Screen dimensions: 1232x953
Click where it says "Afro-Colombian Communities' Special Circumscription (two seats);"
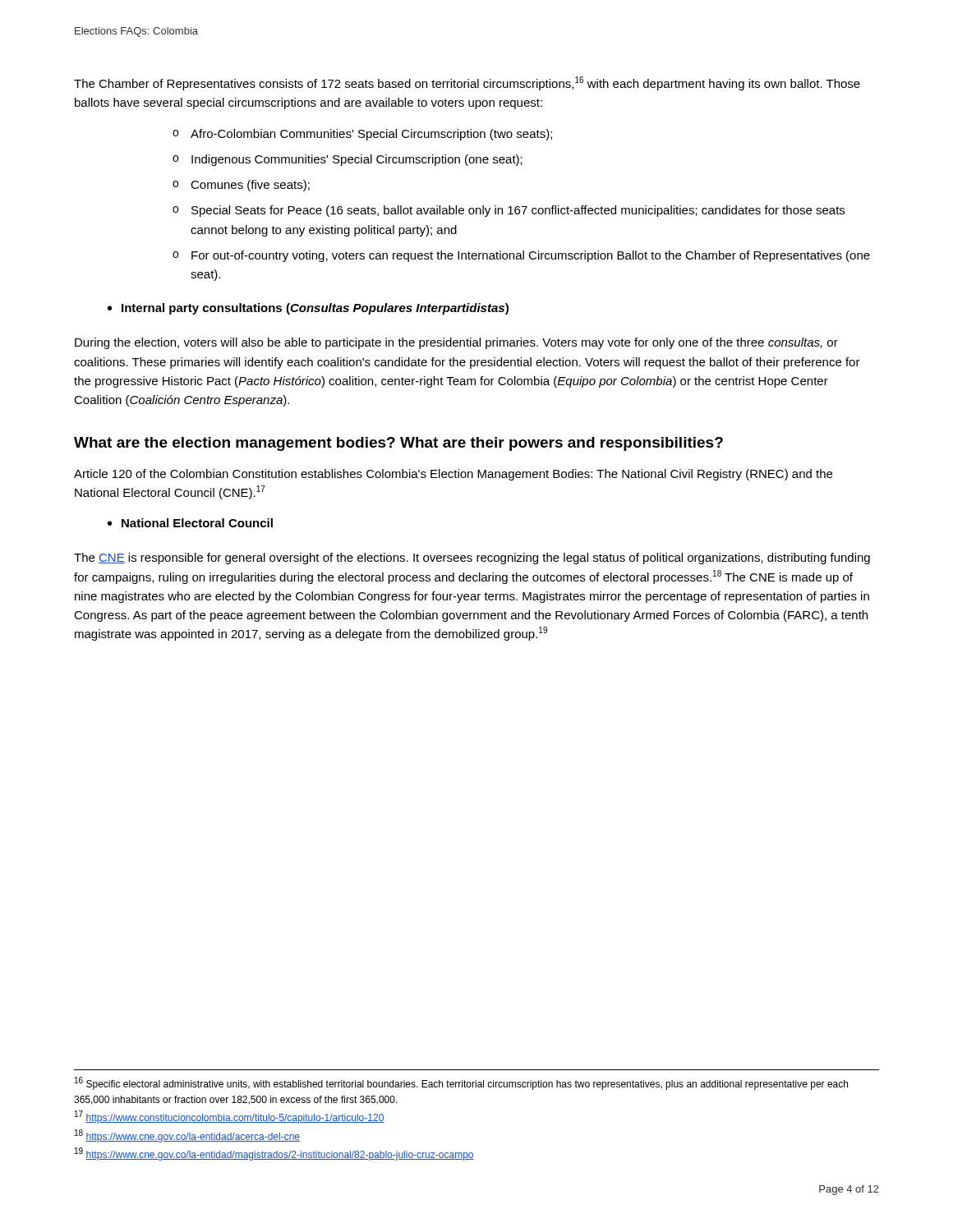372,133
